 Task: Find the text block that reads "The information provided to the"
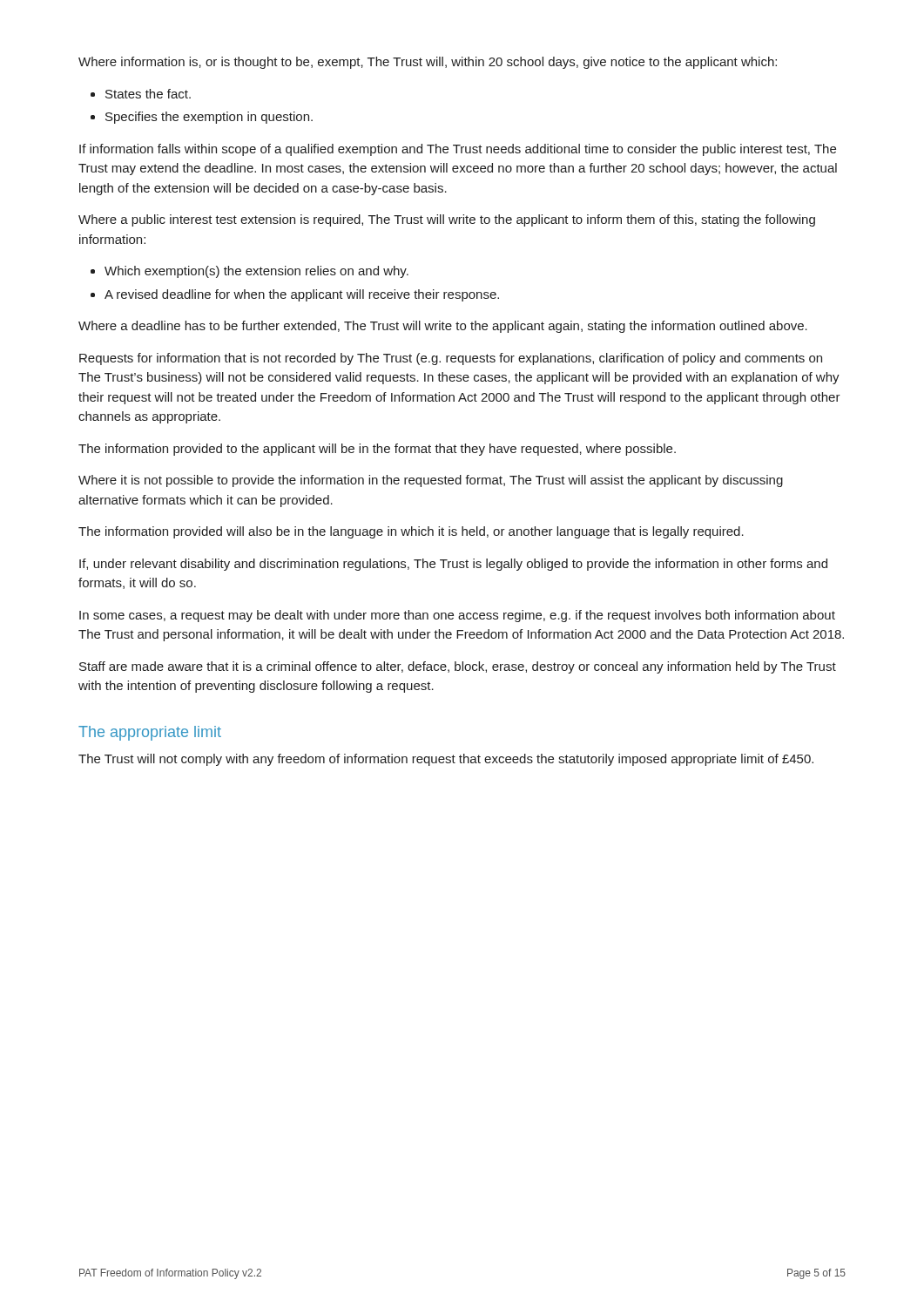click(462, 449)
